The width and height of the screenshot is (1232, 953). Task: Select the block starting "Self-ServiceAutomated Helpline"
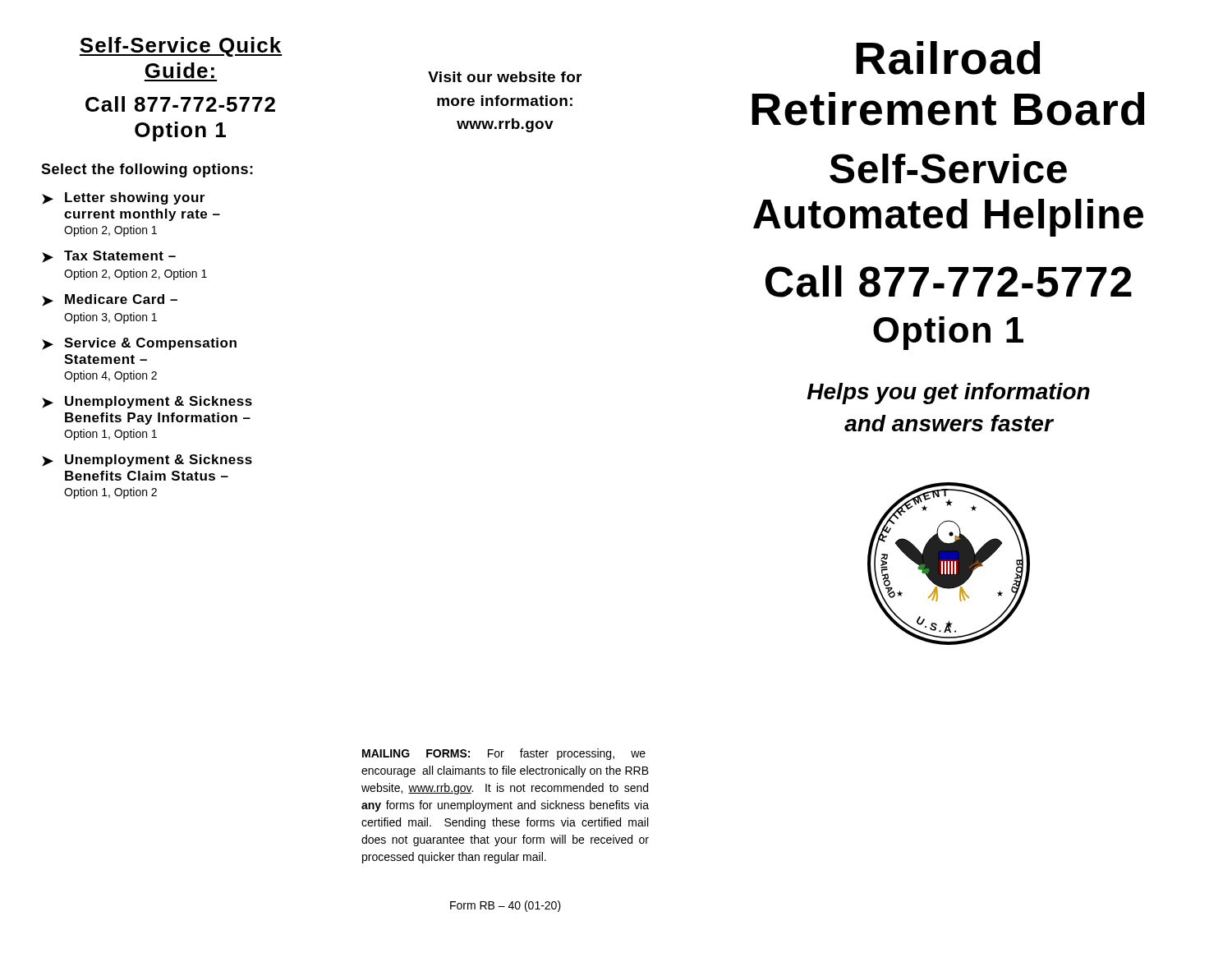click(949, 192)
